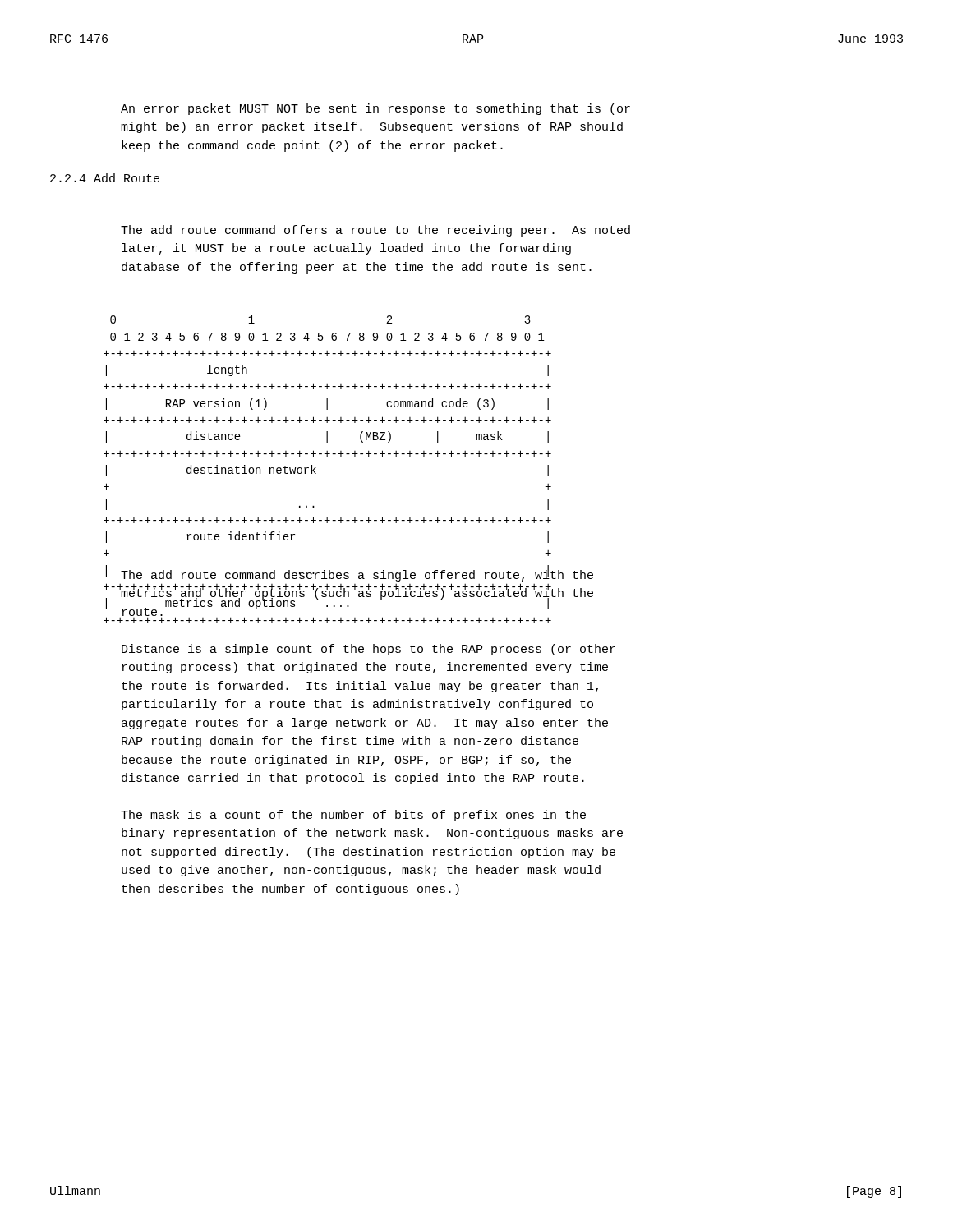Point to the passage starting "Distance is a simple"

click(x=357, y=724)
